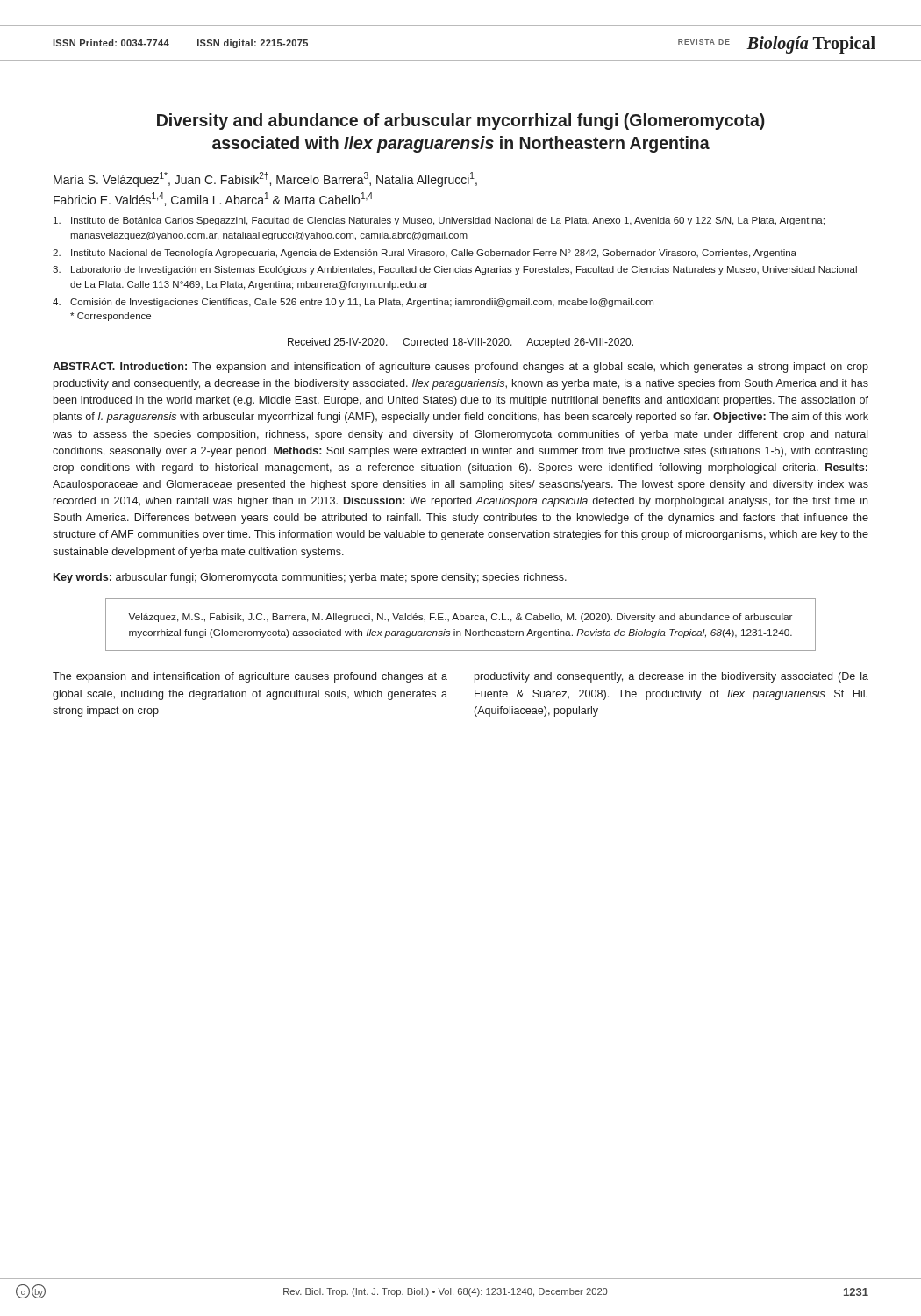This screenshot has height=1316, width=921.
Task: Locate the list item with the text "Instituto de Botánica Carlos Spegazzini, Facultad"
Action: click(x=460, y=228)
